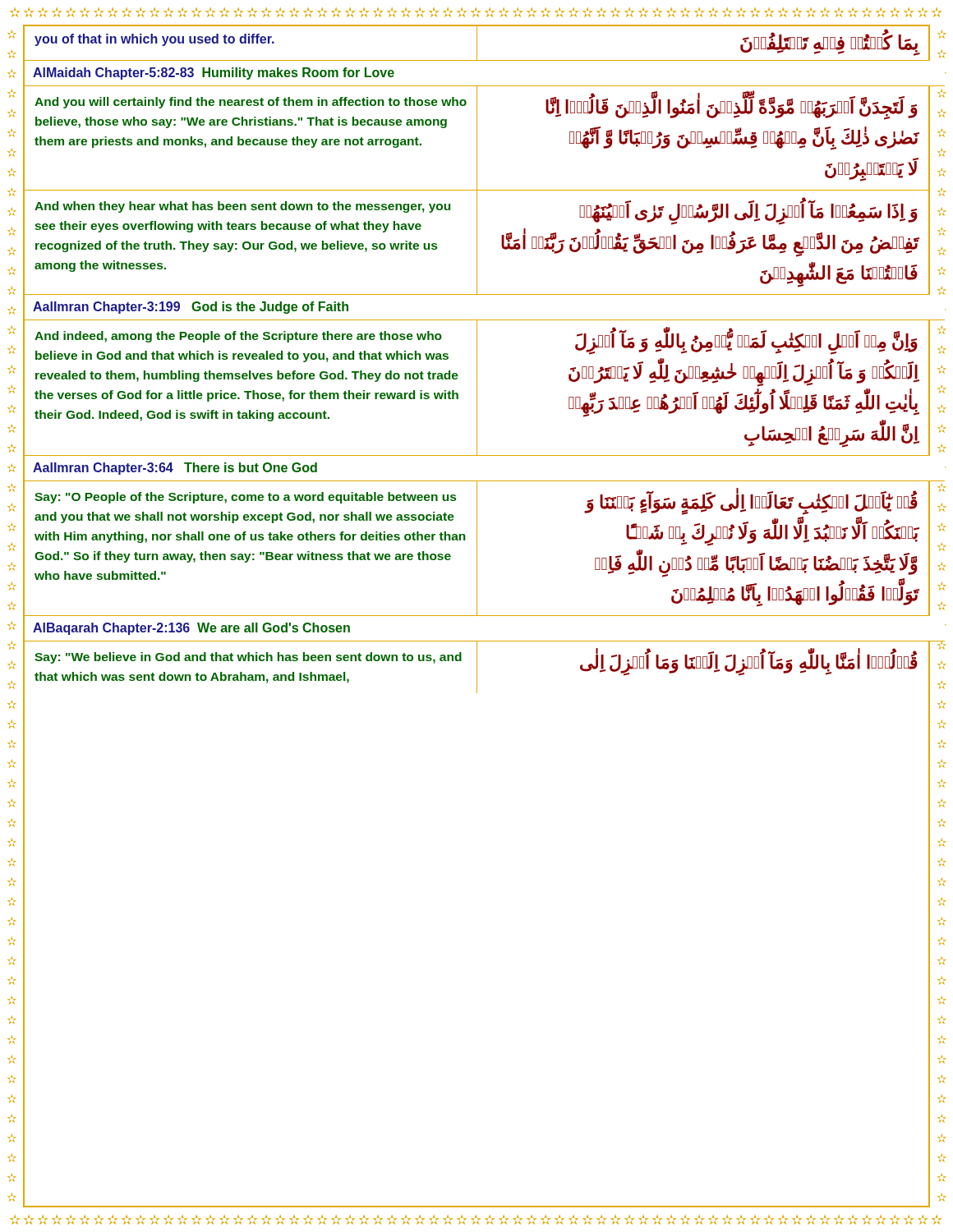
Task: Locate the text block that says "Say: "We believe"
Action: click(248, 667)
